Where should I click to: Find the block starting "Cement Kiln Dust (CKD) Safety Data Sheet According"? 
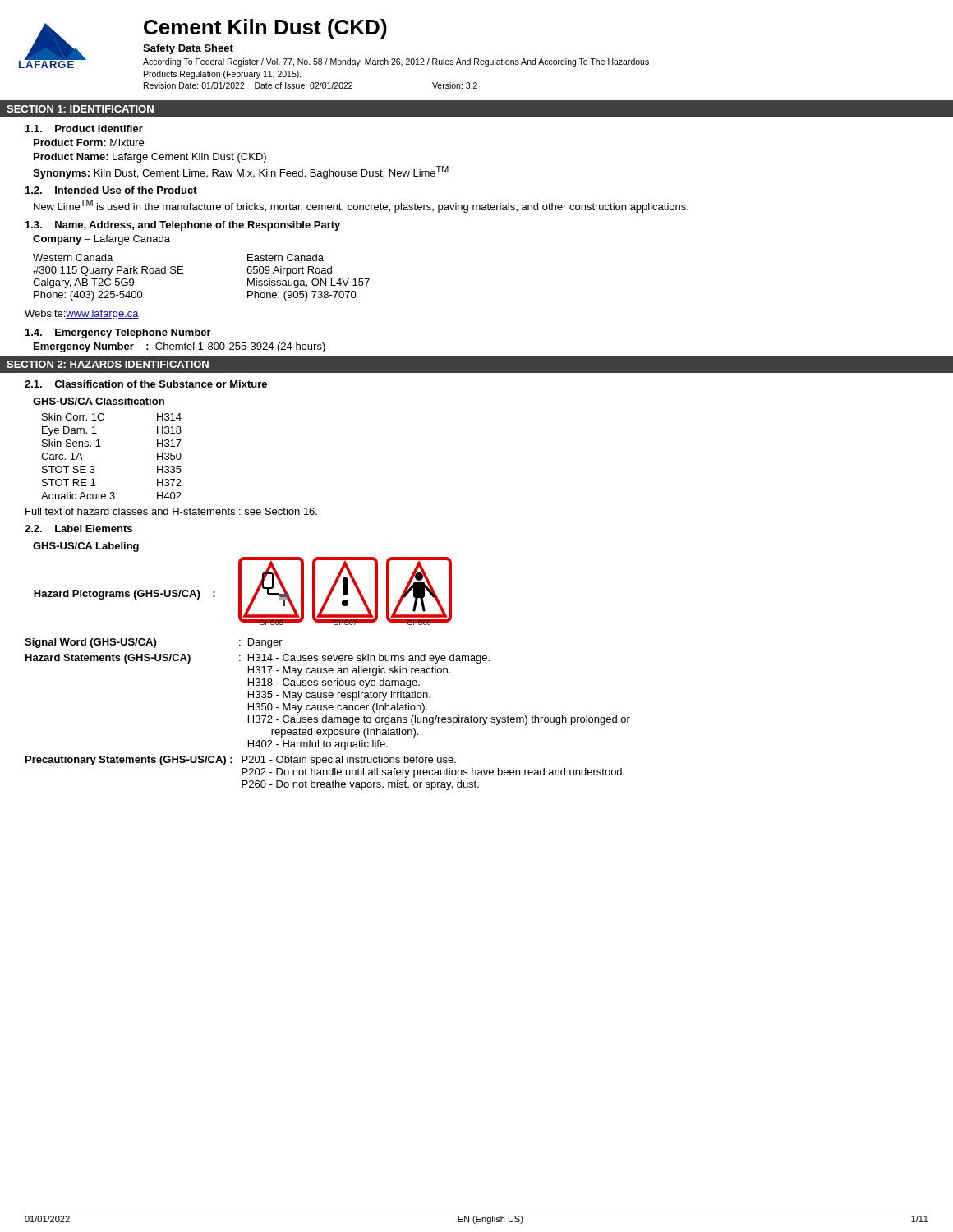536,53
